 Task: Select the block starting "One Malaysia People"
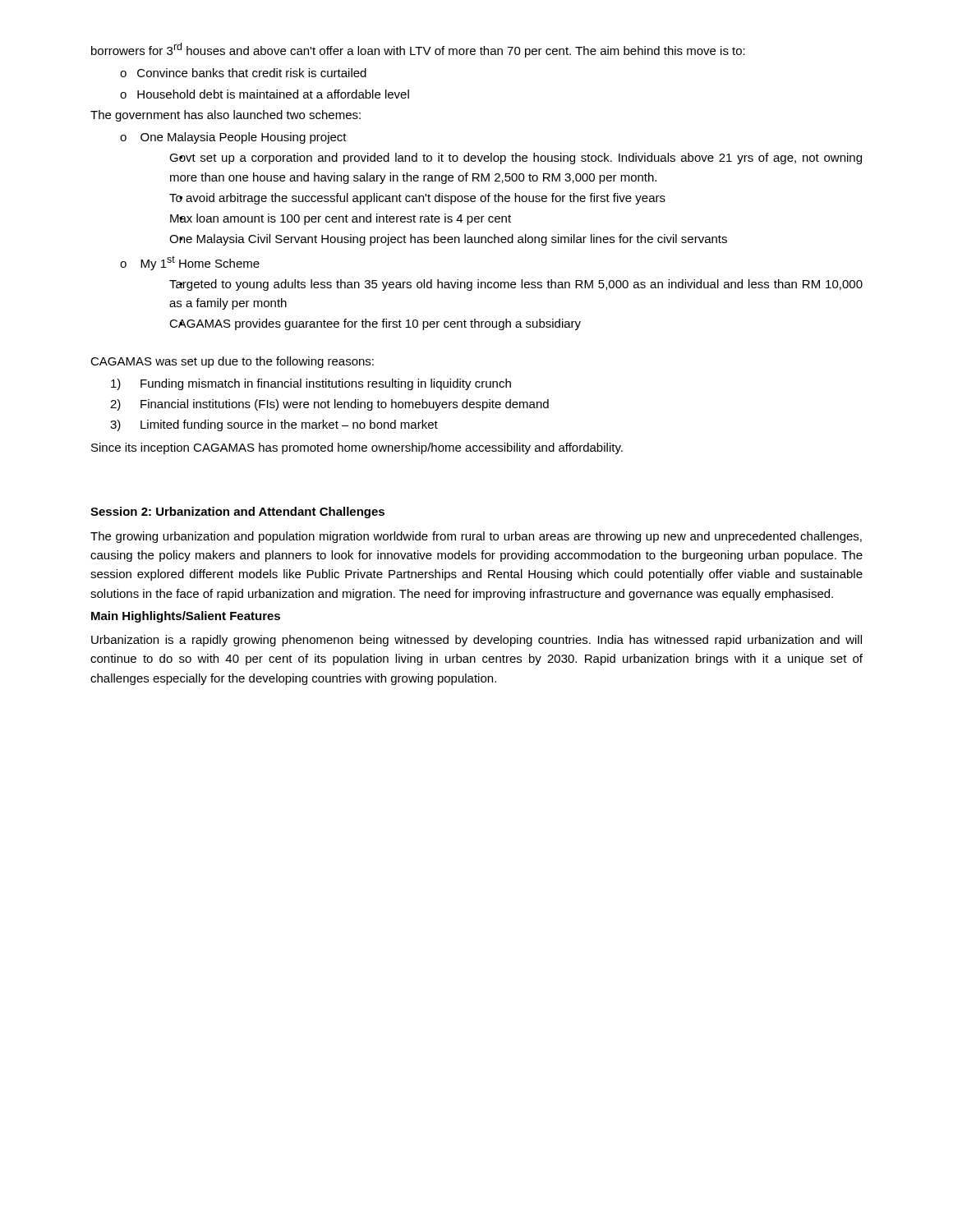pos(476,189)
